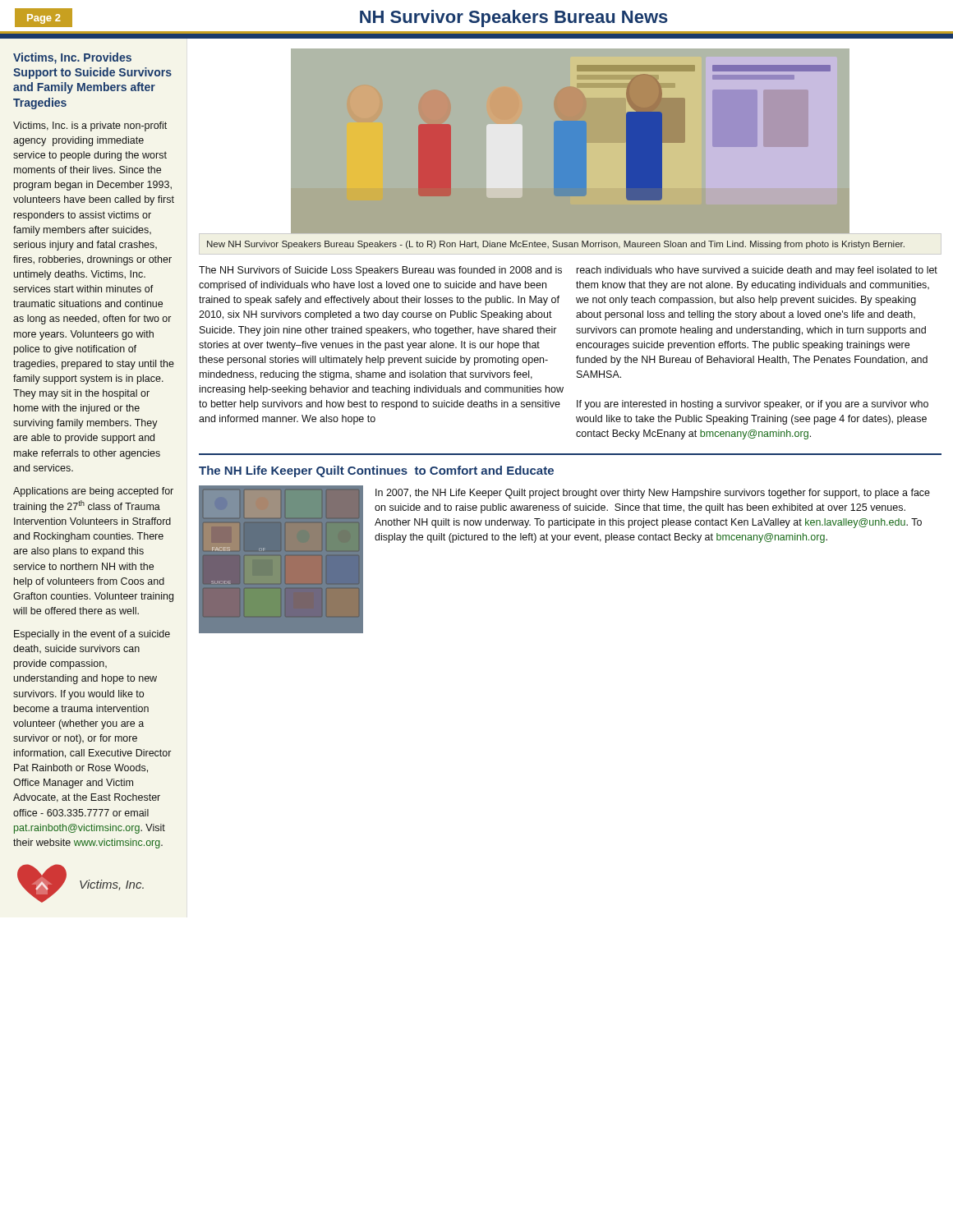Viewport: 953px width, 1232px height.
Task: Find the text block that reads "Applications are being"
Action: point(94,551)
